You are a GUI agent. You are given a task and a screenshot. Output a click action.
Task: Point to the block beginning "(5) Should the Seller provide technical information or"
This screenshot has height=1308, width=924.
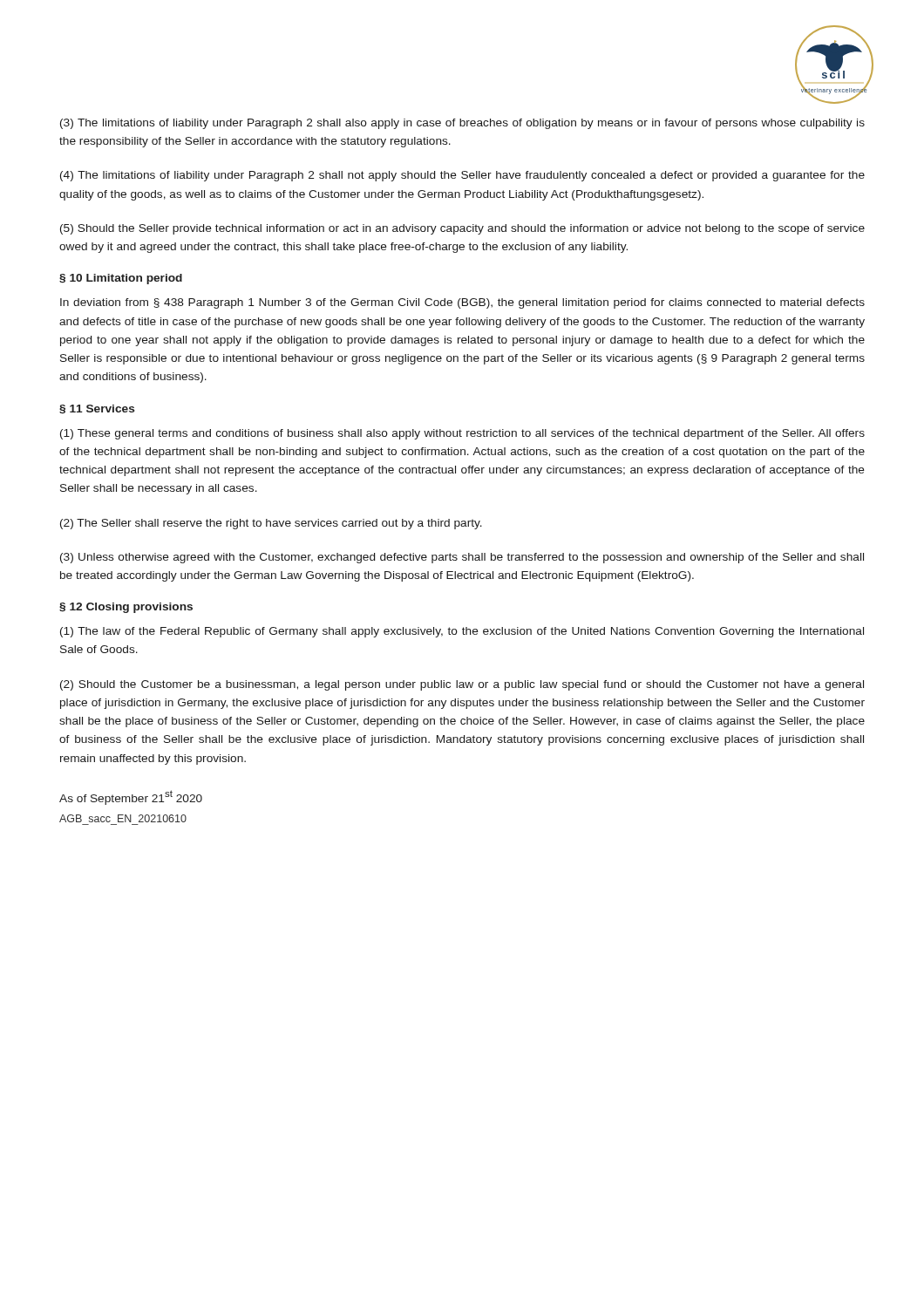click(x=462, y=237)
